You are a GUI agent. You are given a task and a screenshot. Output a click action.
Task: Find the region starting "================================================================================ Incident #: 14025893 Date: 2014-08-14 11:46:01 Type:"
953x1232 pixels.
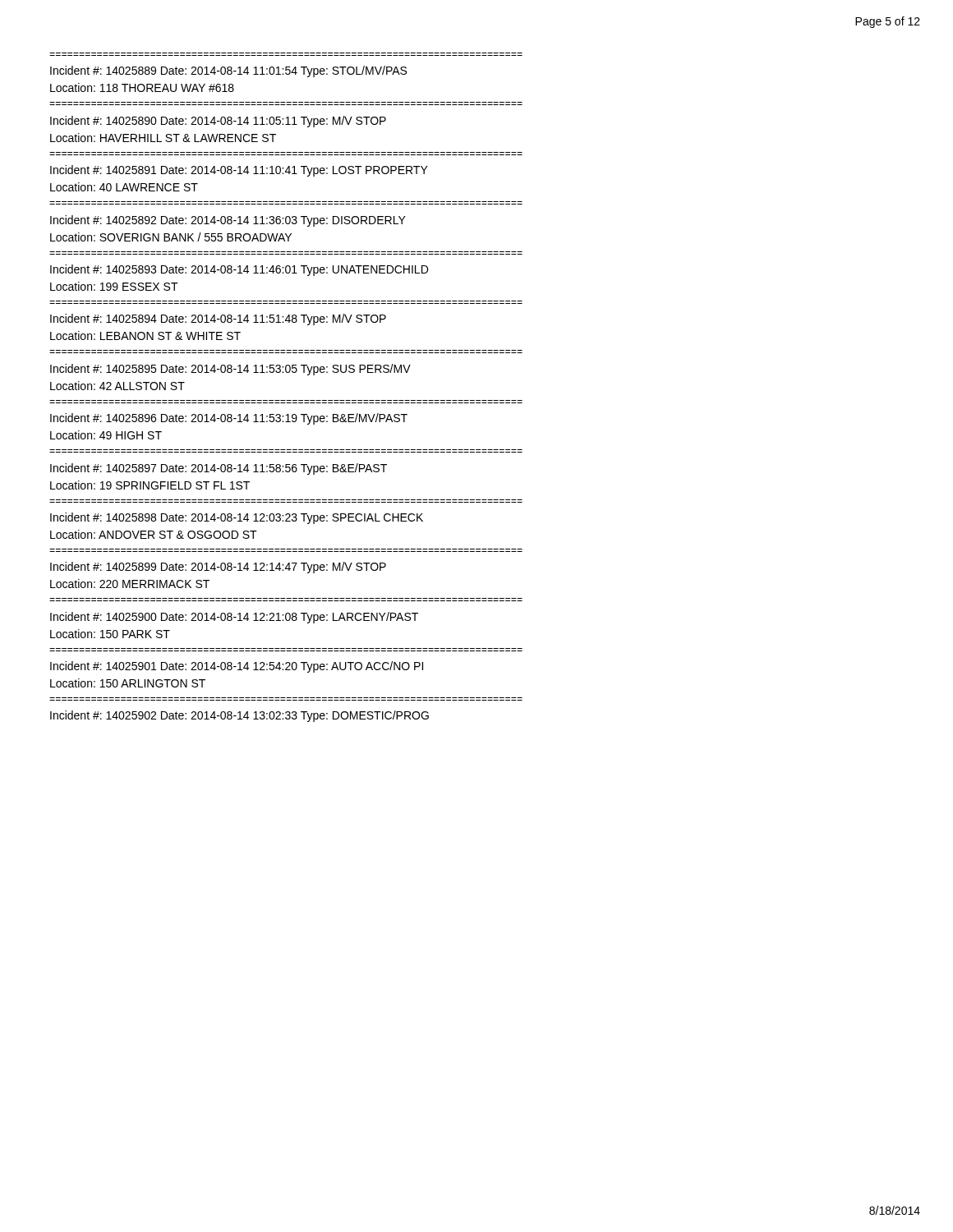click(239, 270)
